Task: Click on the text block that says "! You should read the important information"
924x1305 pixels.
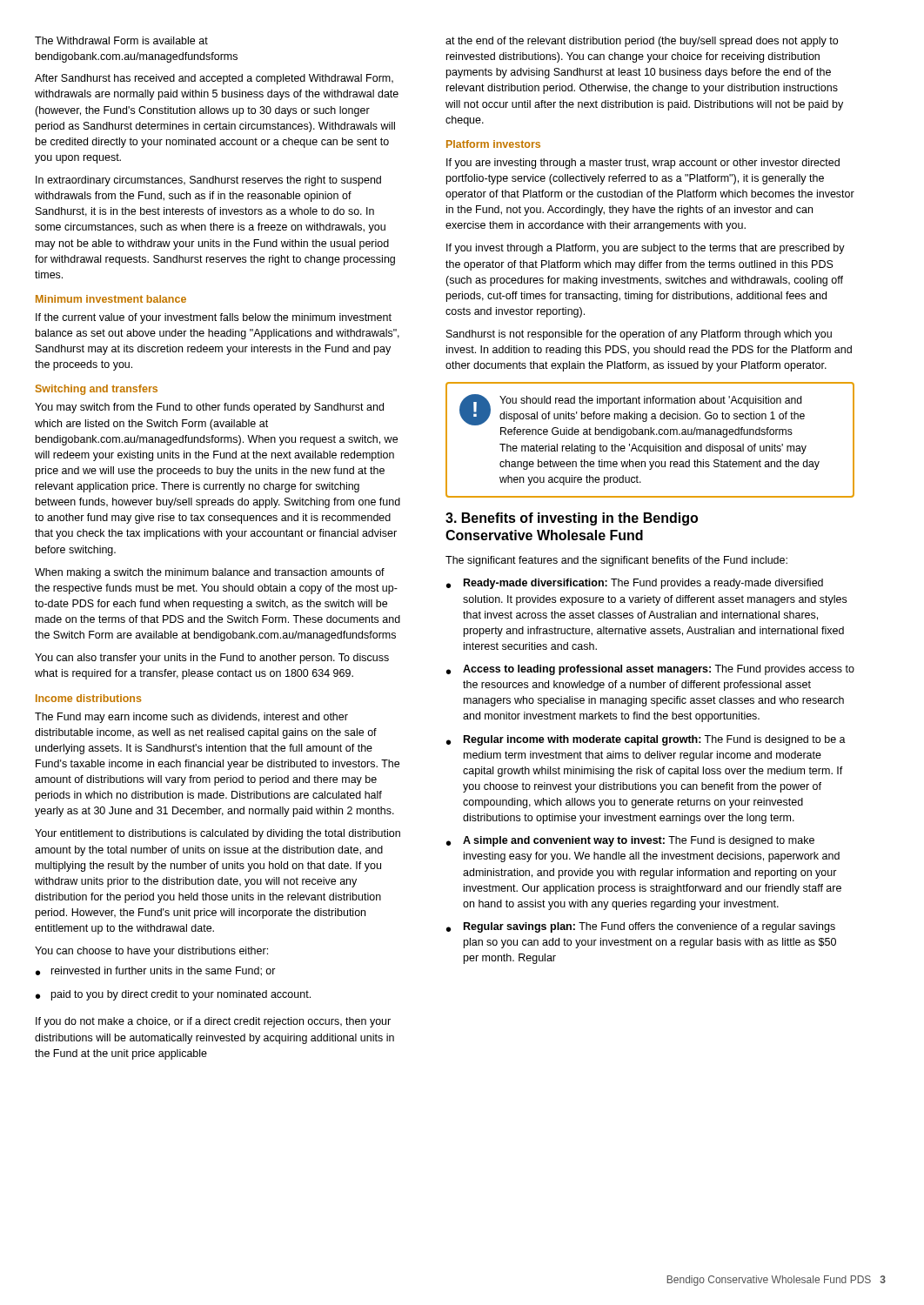Action: tap(650, 440)
